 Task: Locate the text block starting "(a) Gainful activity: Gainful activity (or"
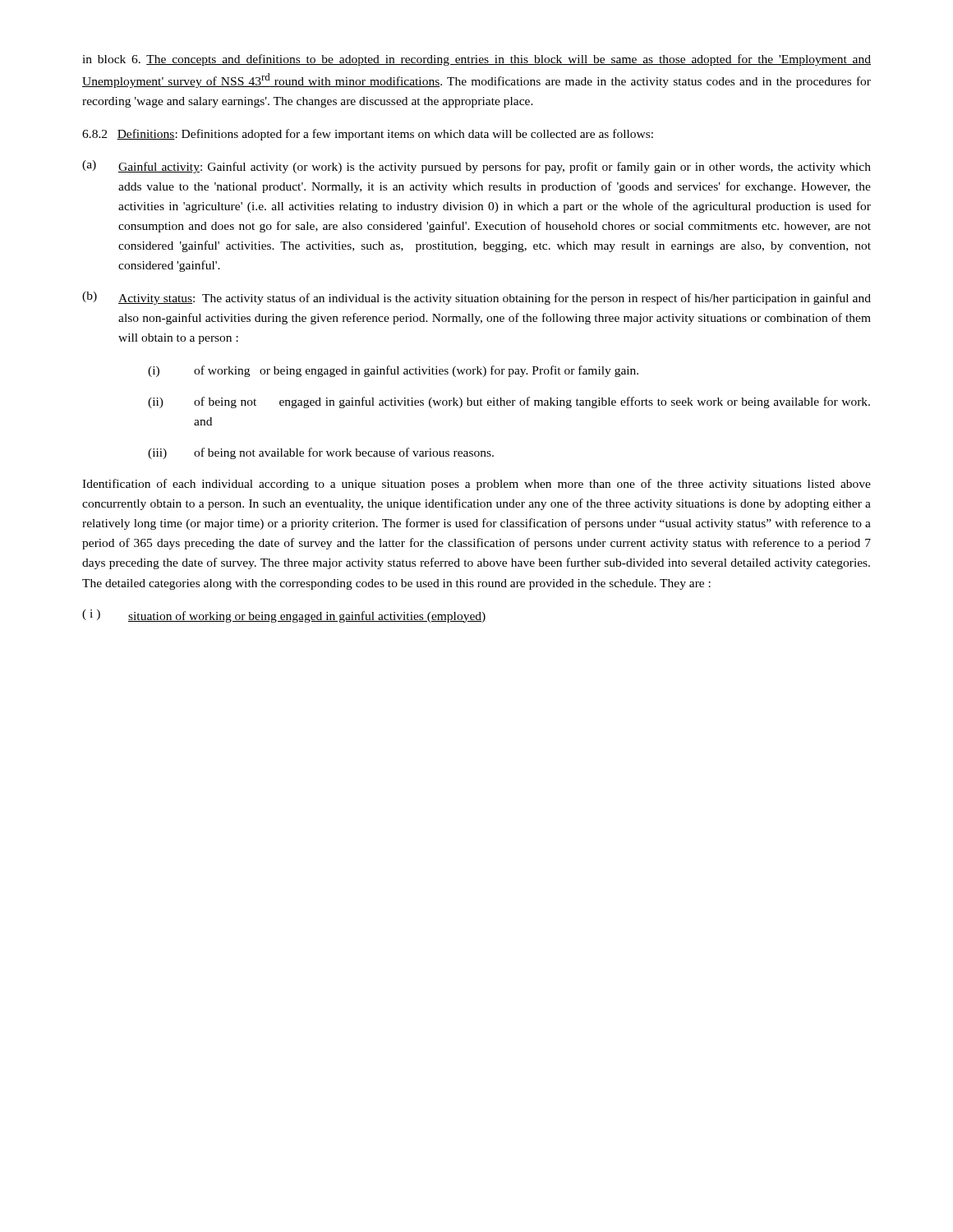pos(476,216)
